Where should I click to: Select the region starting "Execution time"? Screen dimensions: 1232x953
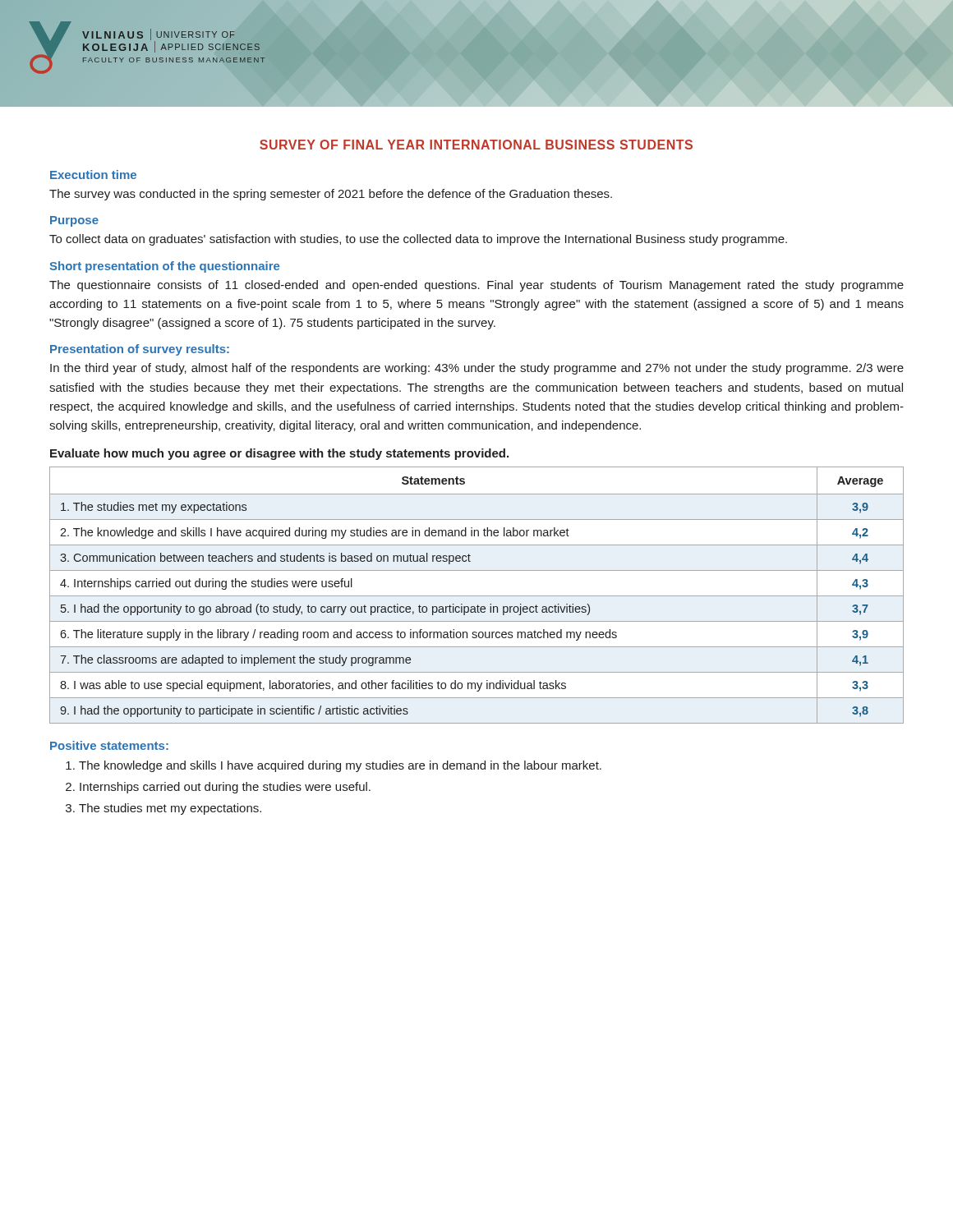(x=93, y=175)
